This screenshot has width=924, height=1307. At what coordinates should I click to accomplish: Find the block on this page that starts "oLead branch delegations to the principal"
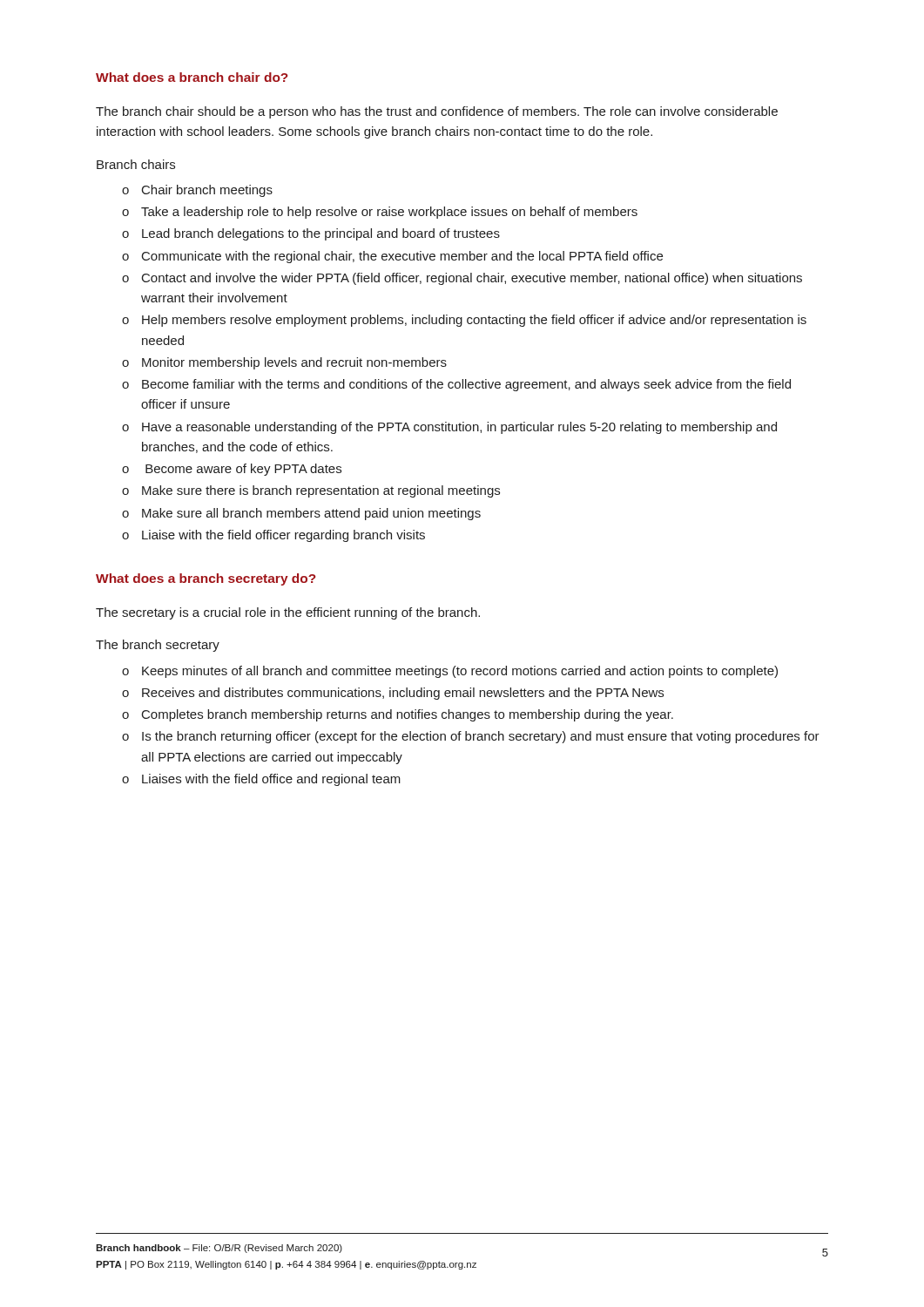[475, 233]
